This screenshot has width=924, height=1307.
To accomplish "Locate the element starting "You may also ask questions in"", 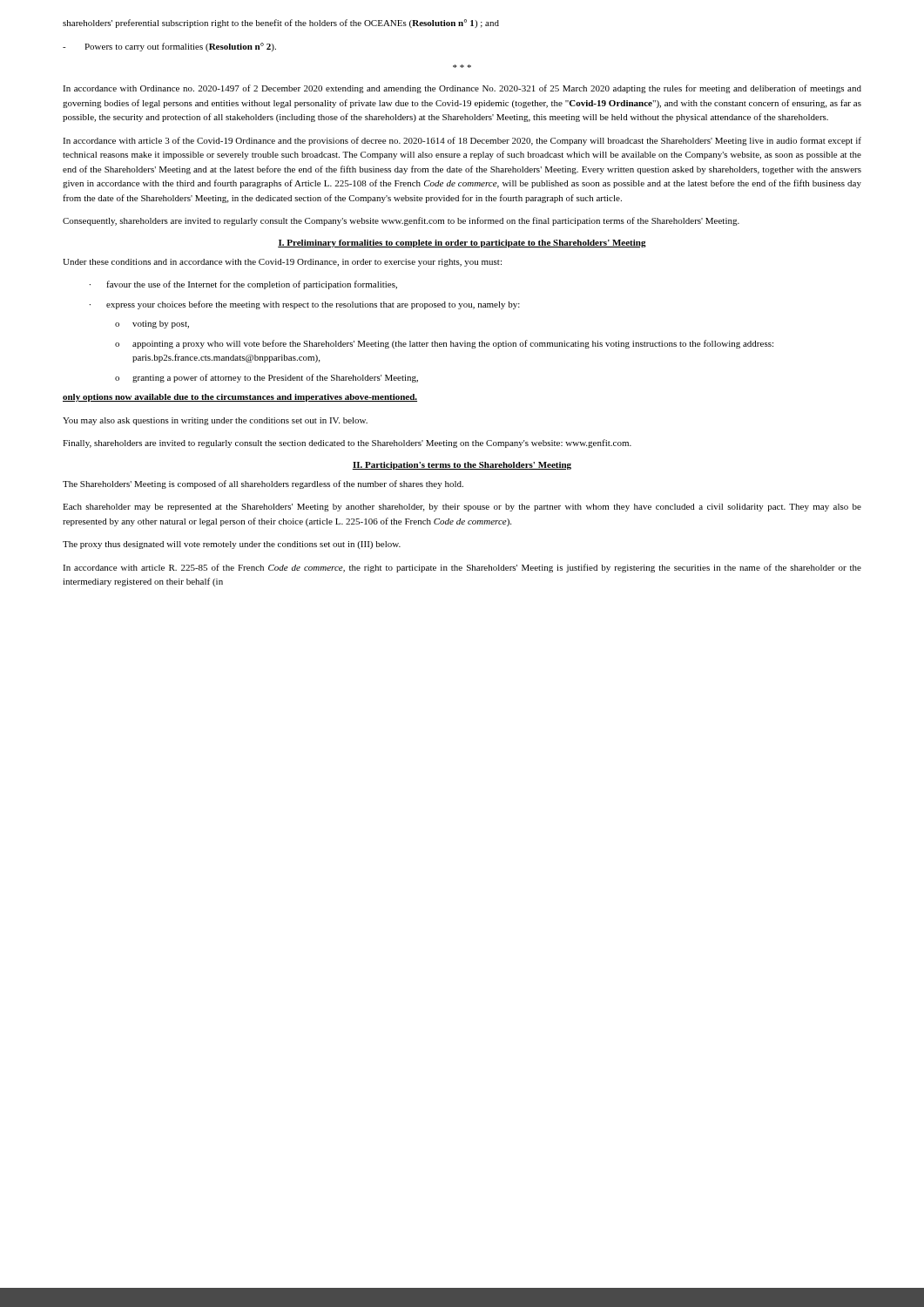I will [215, 420].
